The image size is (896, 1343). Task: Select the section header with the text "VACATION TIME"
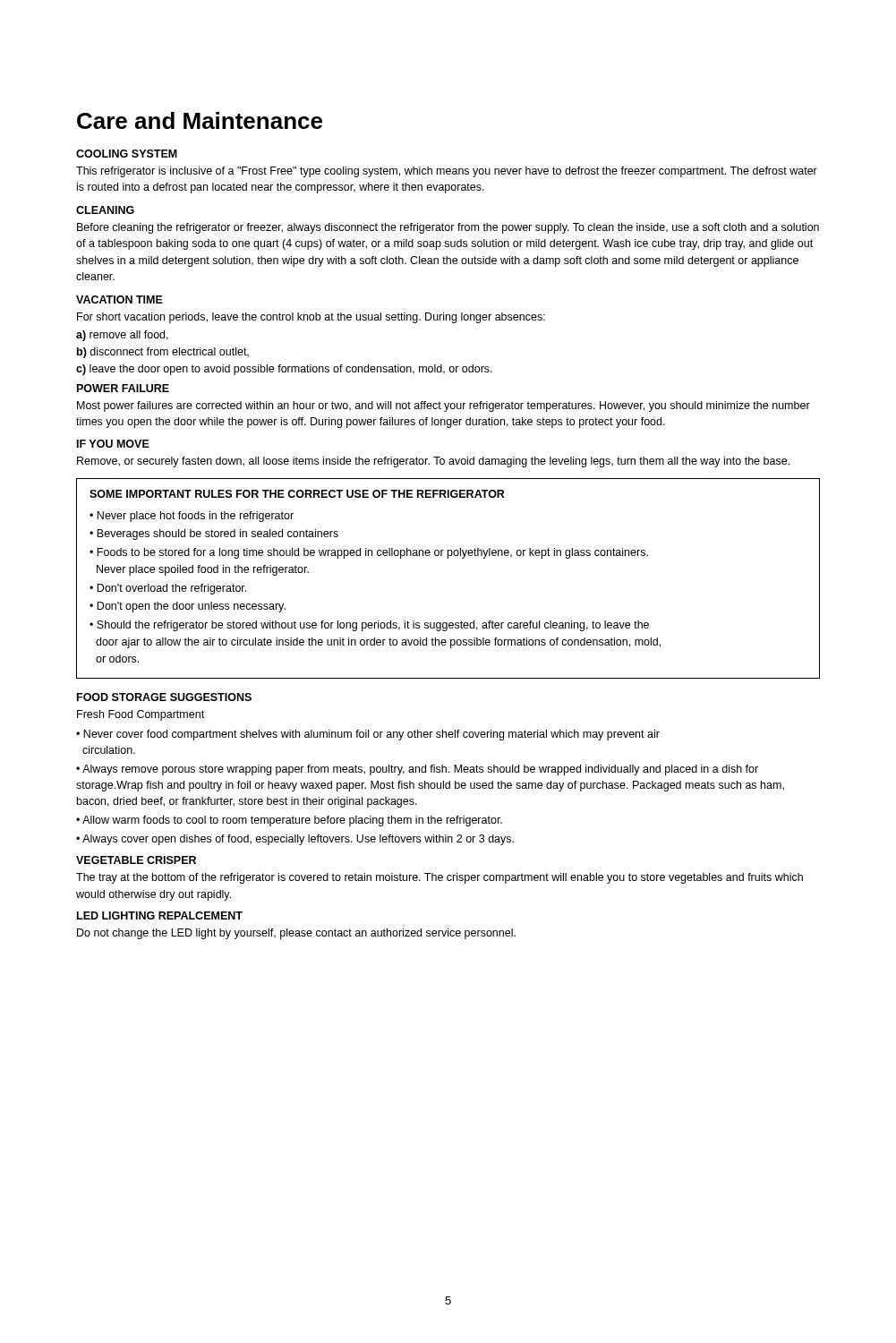point(119,300)
